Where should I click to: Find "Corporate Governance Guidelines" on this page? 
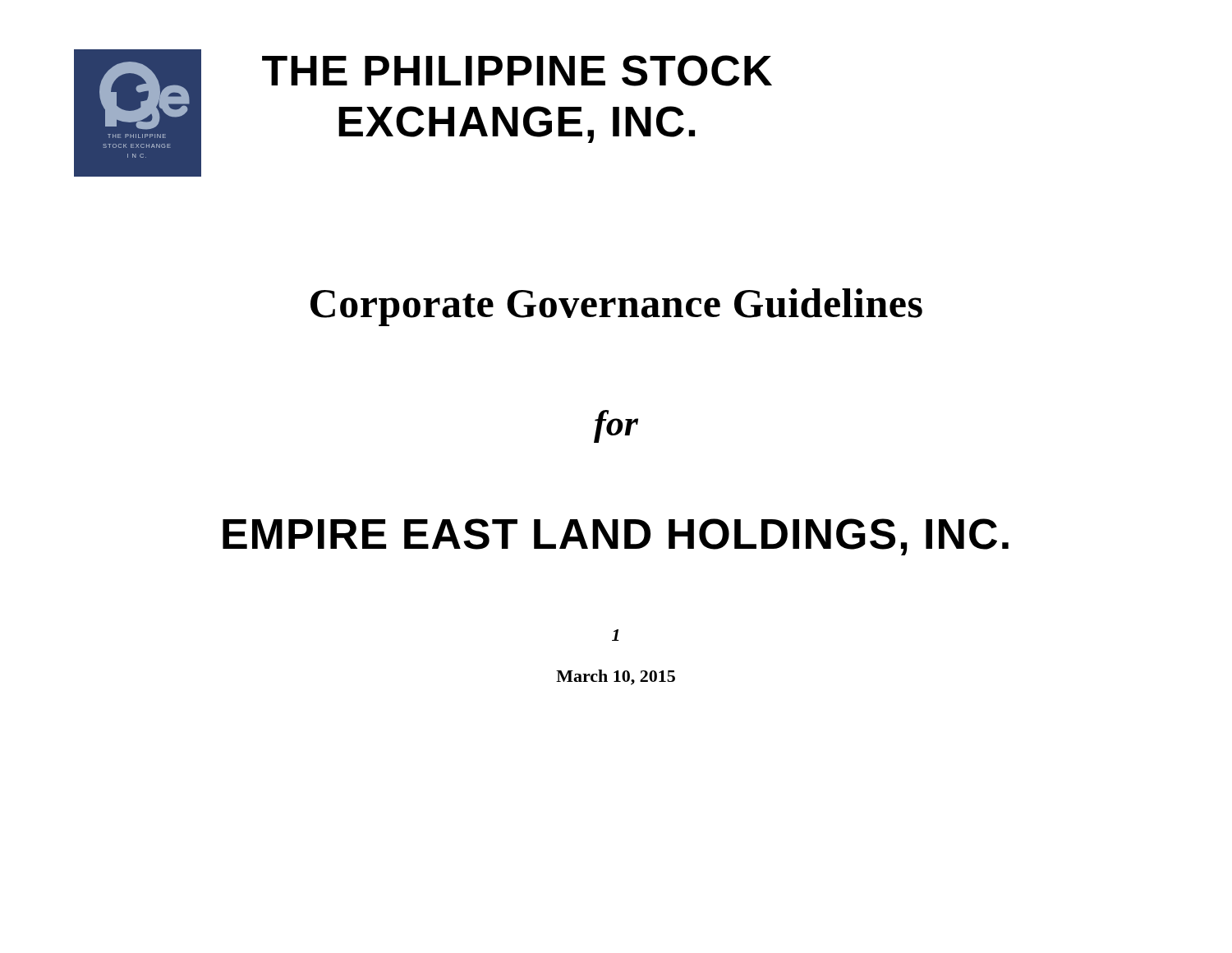pyautogui.click(x=616, y=303)
